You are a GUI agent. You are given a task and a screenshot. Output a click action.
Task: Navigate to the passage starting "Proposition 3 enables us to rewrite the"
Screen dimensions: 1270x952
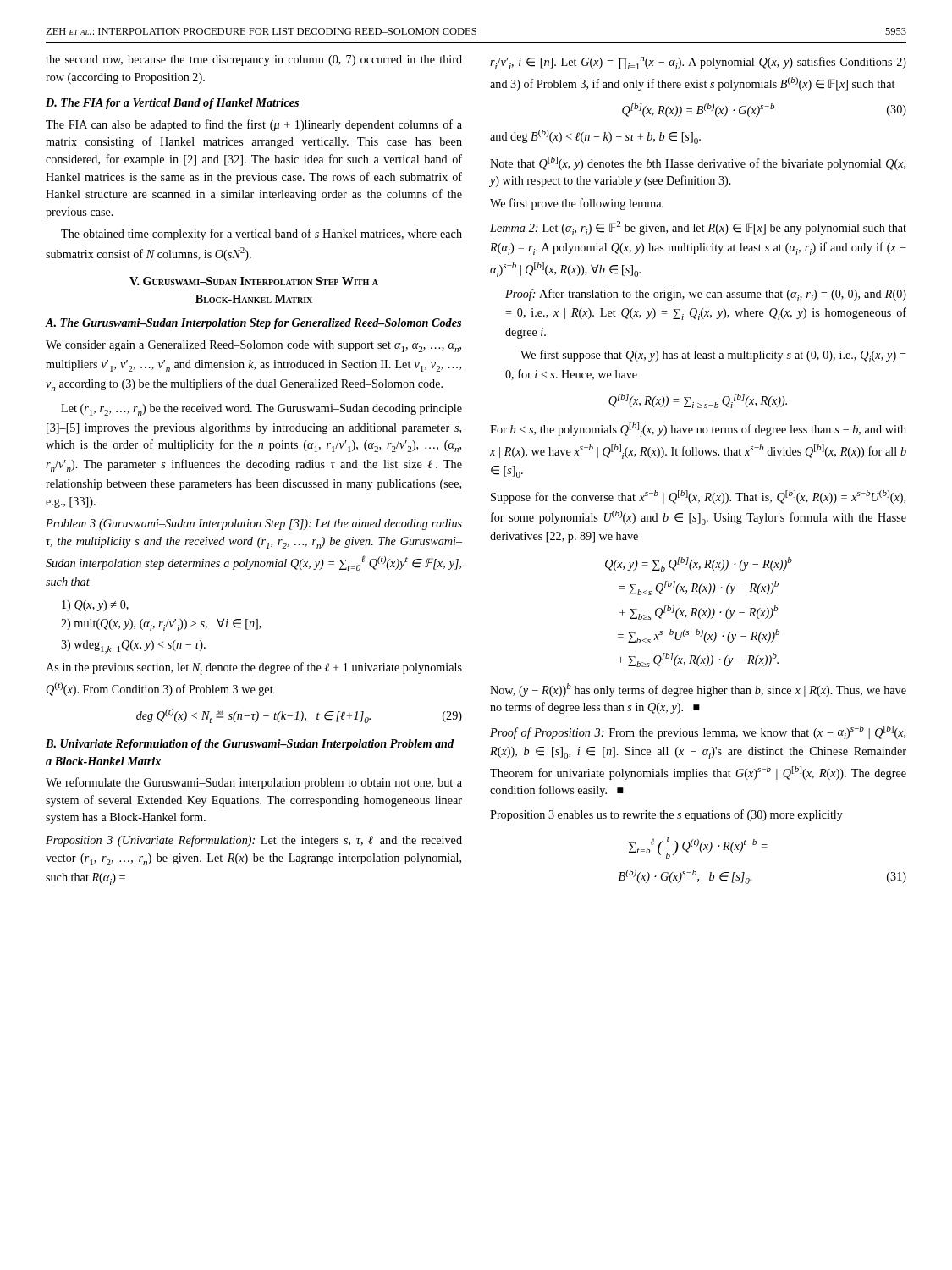698,815
